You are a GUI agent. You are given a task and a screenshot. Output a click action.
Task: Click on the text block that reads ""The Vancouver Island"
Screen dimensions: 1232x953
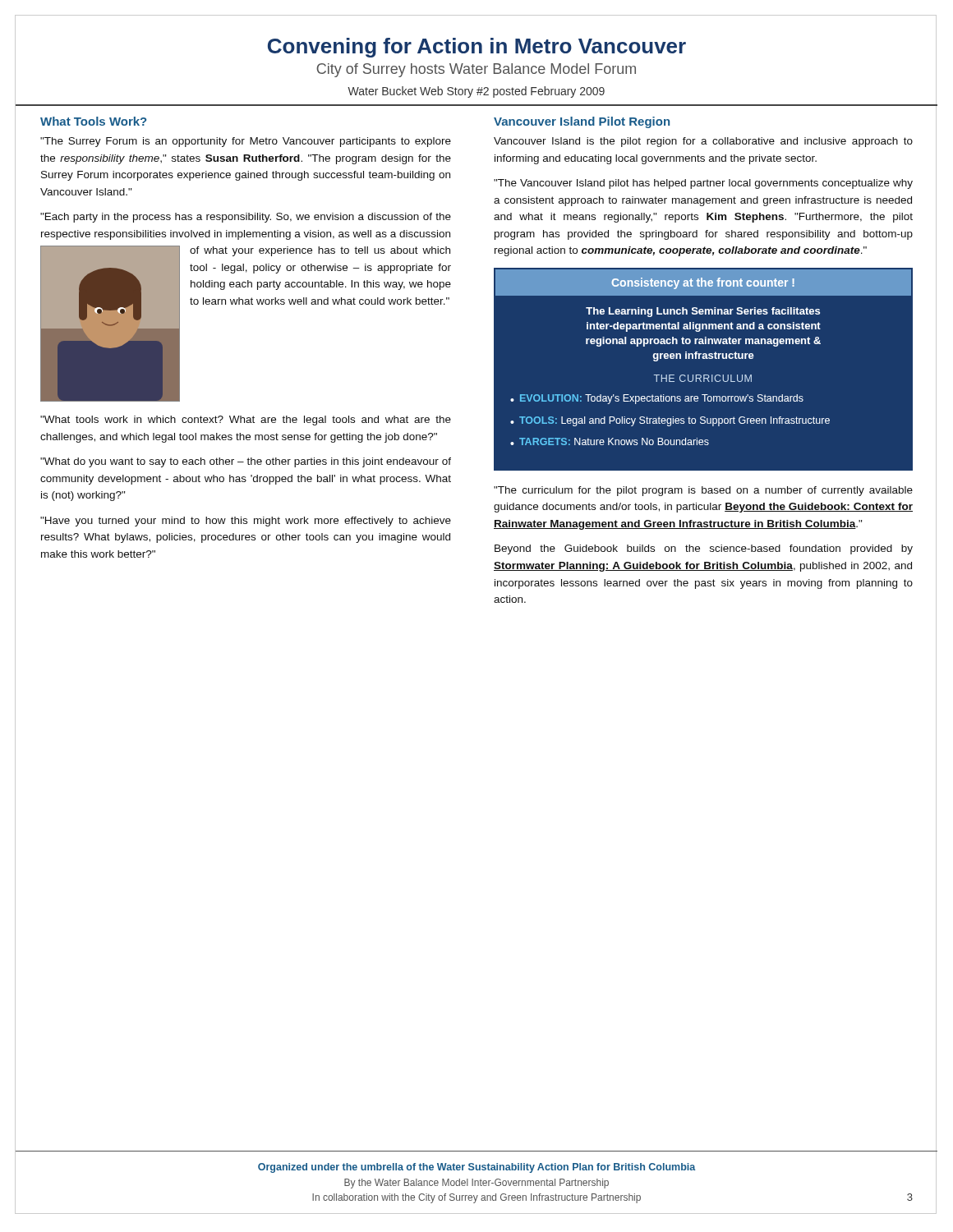point(703,217)
